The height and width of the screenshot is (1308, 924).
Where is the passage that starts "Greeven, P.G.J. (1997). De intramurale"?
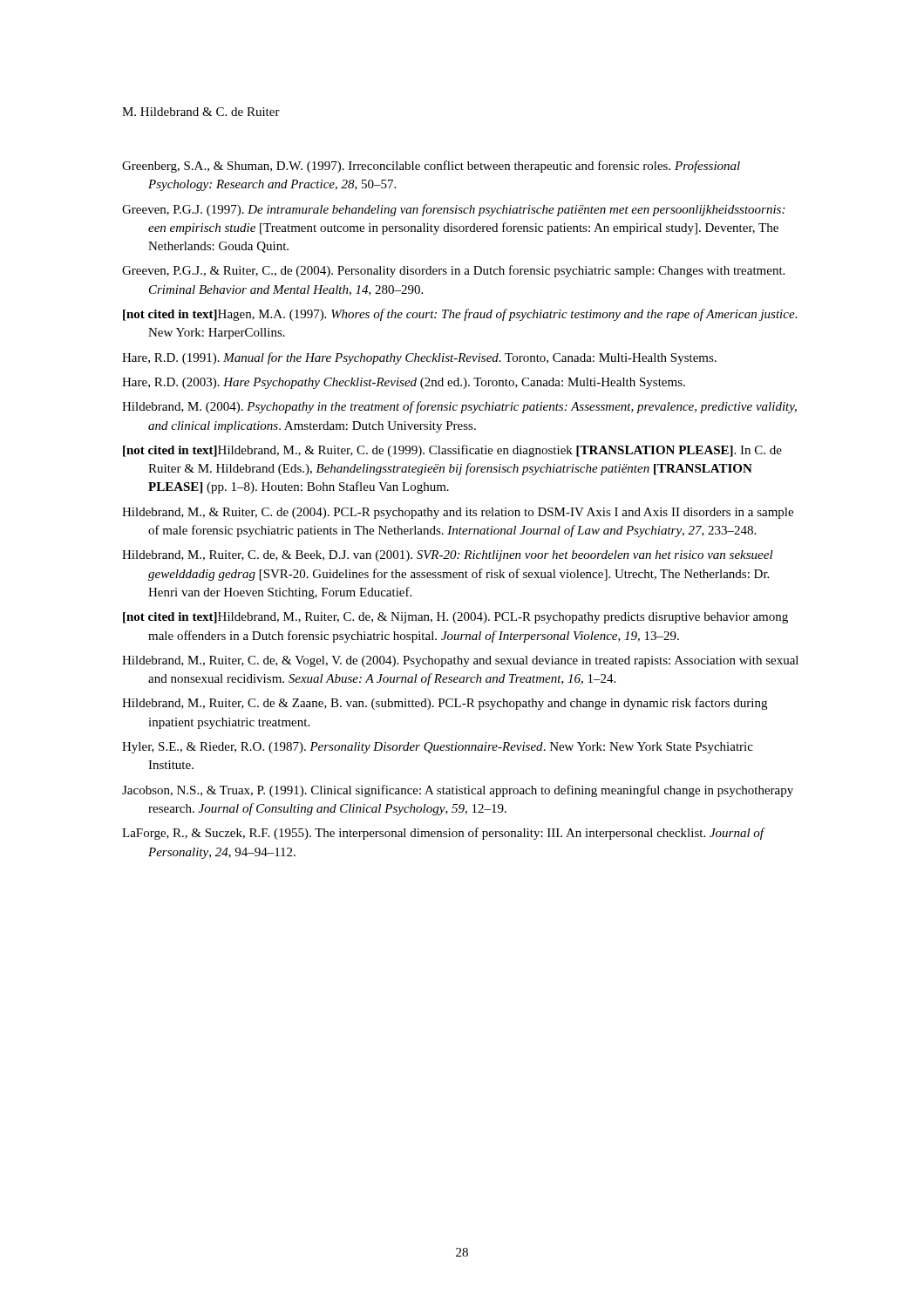tap(454, 228)
